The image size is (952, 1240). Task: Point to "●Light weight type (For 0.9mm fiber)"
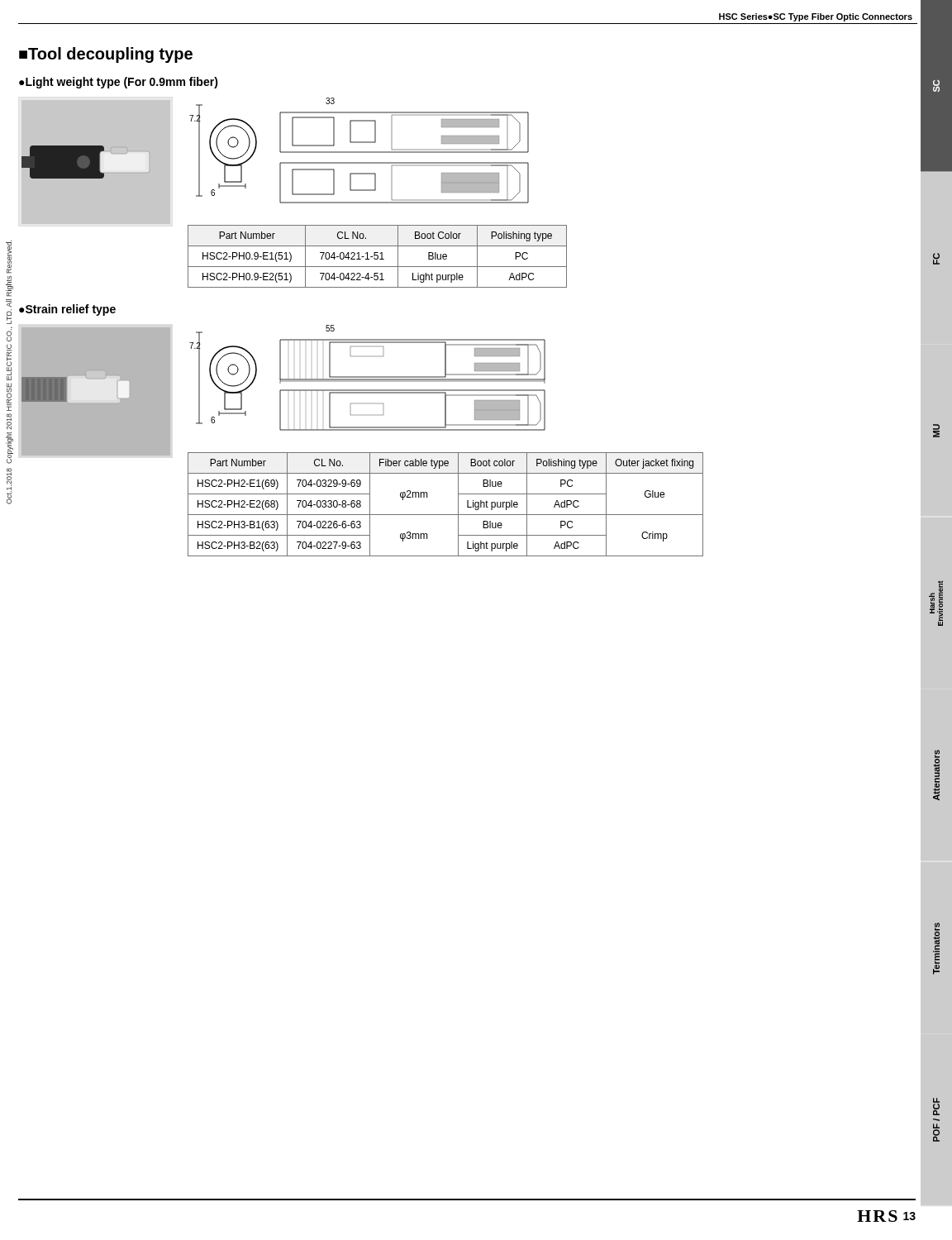[x=118, y=82]
